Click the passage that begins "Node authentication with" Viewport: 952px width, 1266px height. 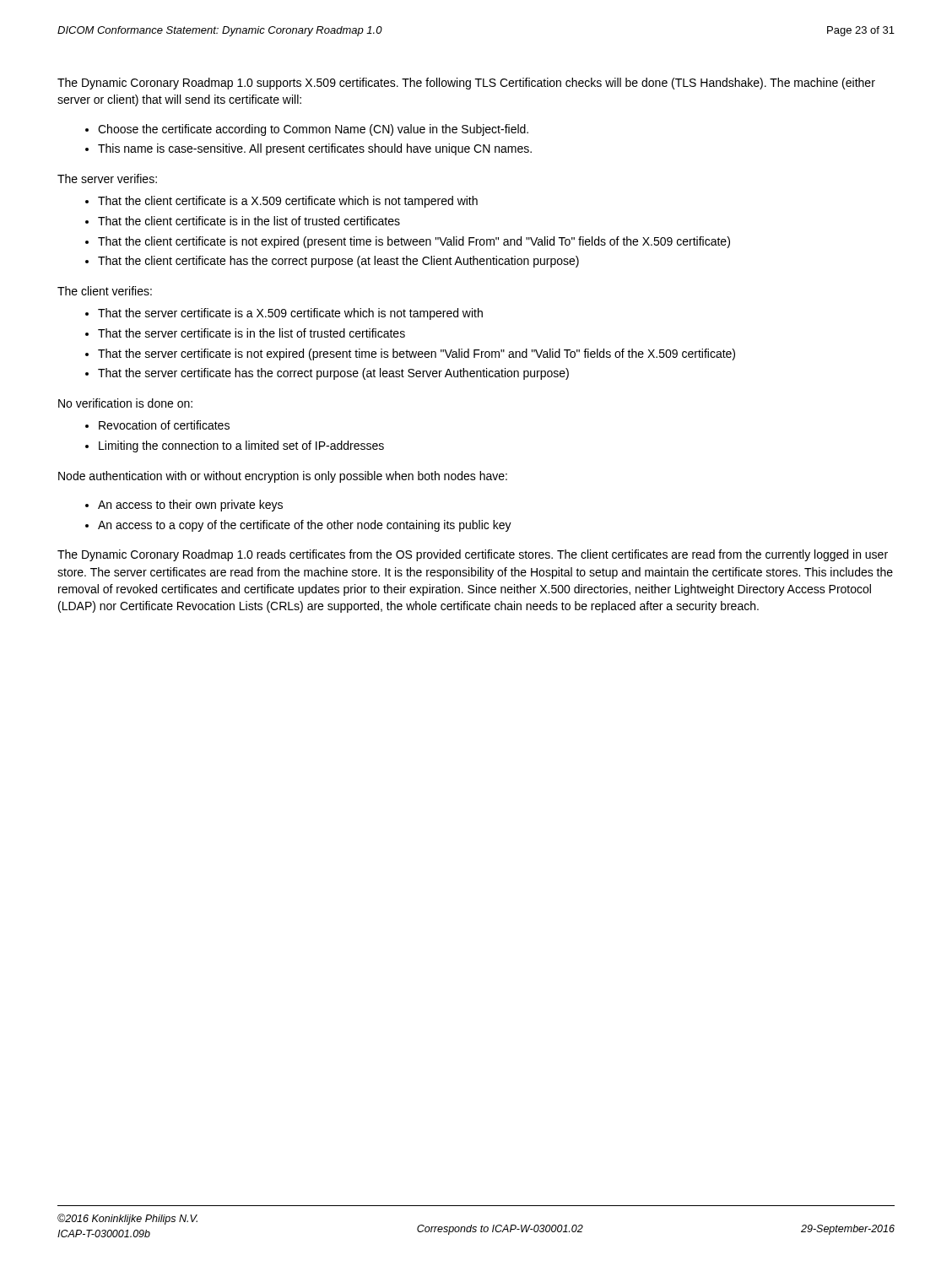click(283, 476)
